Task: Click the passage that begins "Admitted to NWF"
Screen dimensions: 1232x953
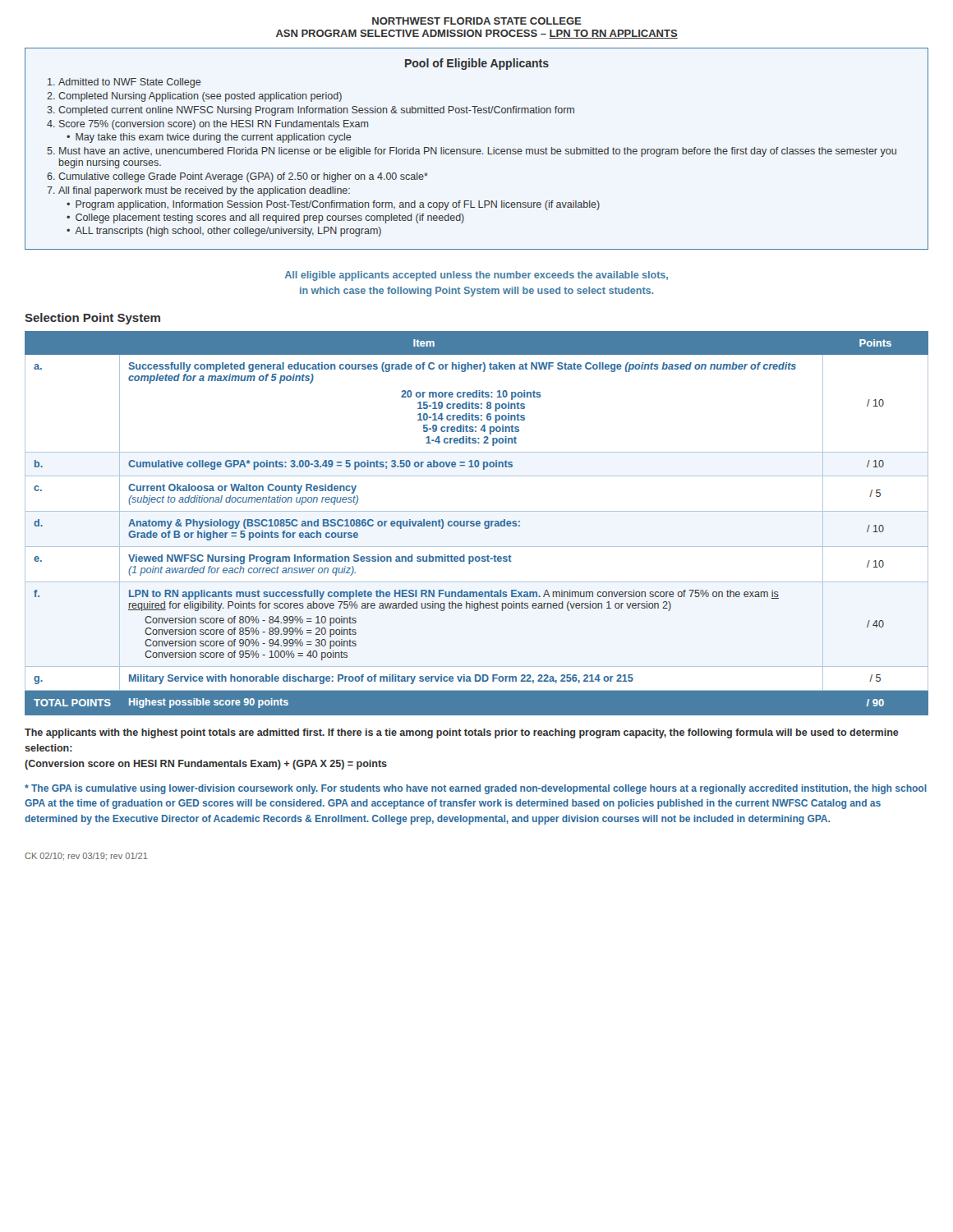Action: (x=130, y=82)
